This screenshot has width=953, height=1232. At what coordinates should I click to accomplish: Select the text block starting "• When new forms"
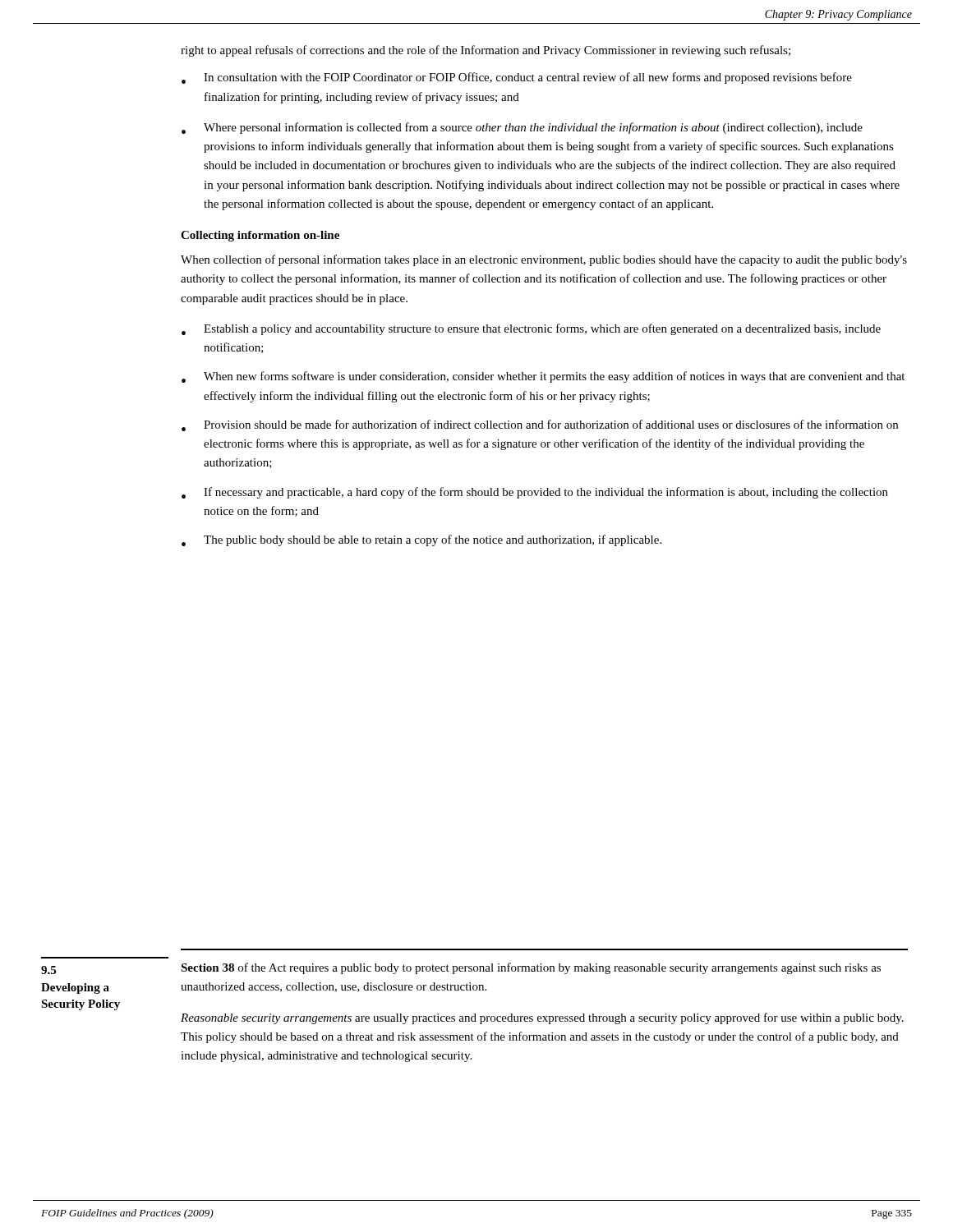click(x=544, y=386)
